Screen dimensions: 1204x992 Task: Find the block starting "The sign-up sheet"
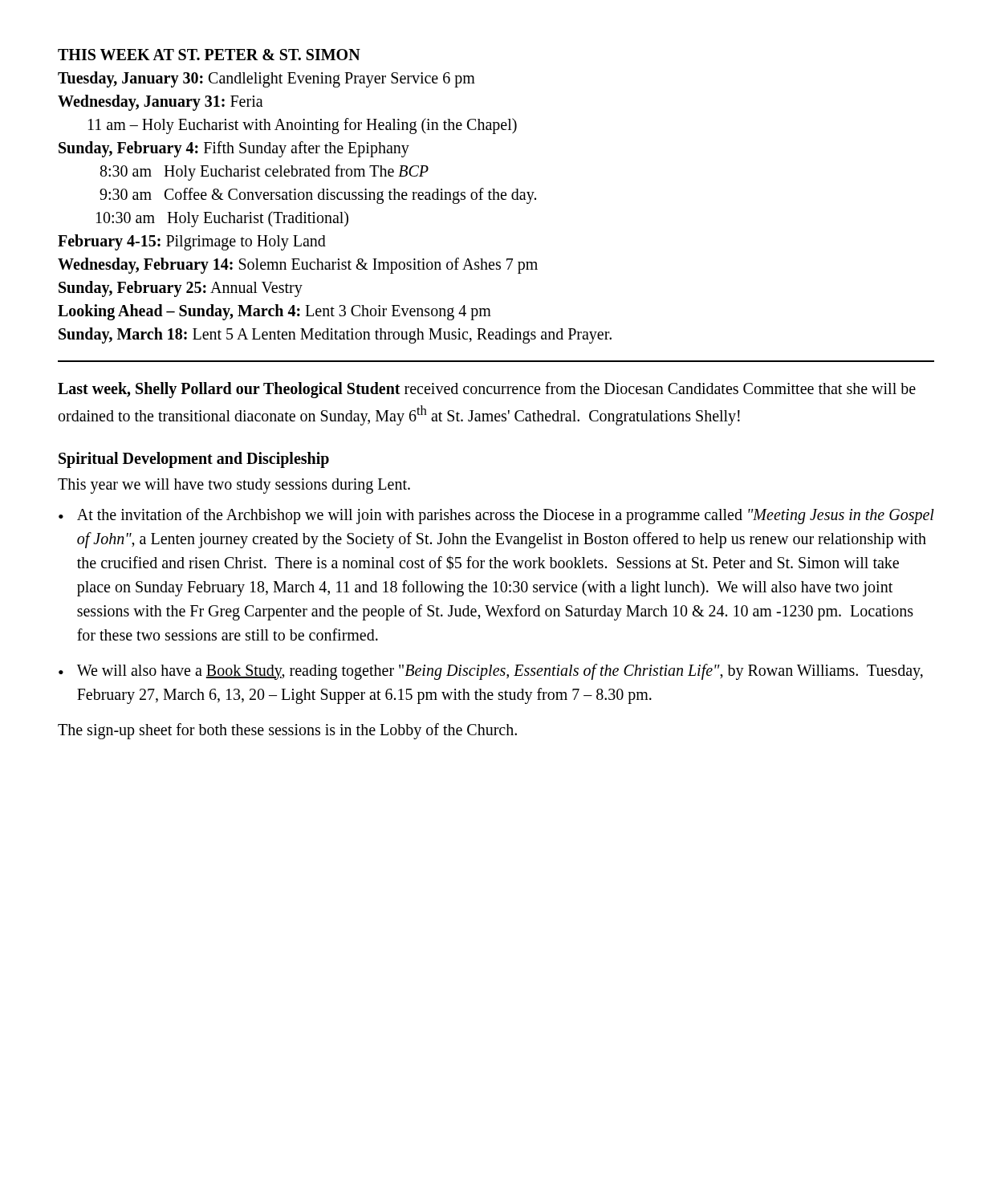pos(288,729)
